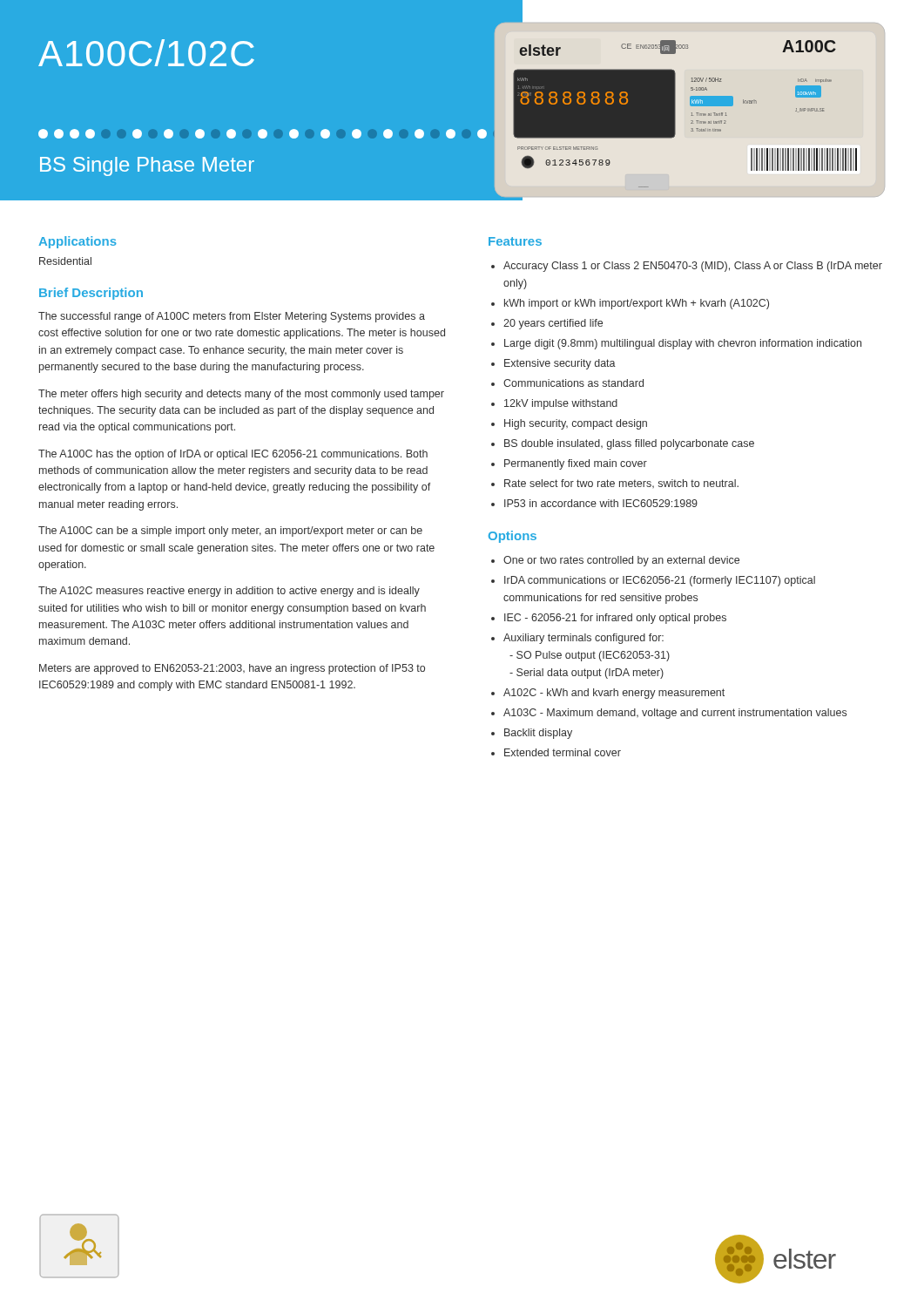Locate the text block with the text "The meter offers high security and detects"
The width and height of the screenshot is (924, 1307).
pos(241,410)
